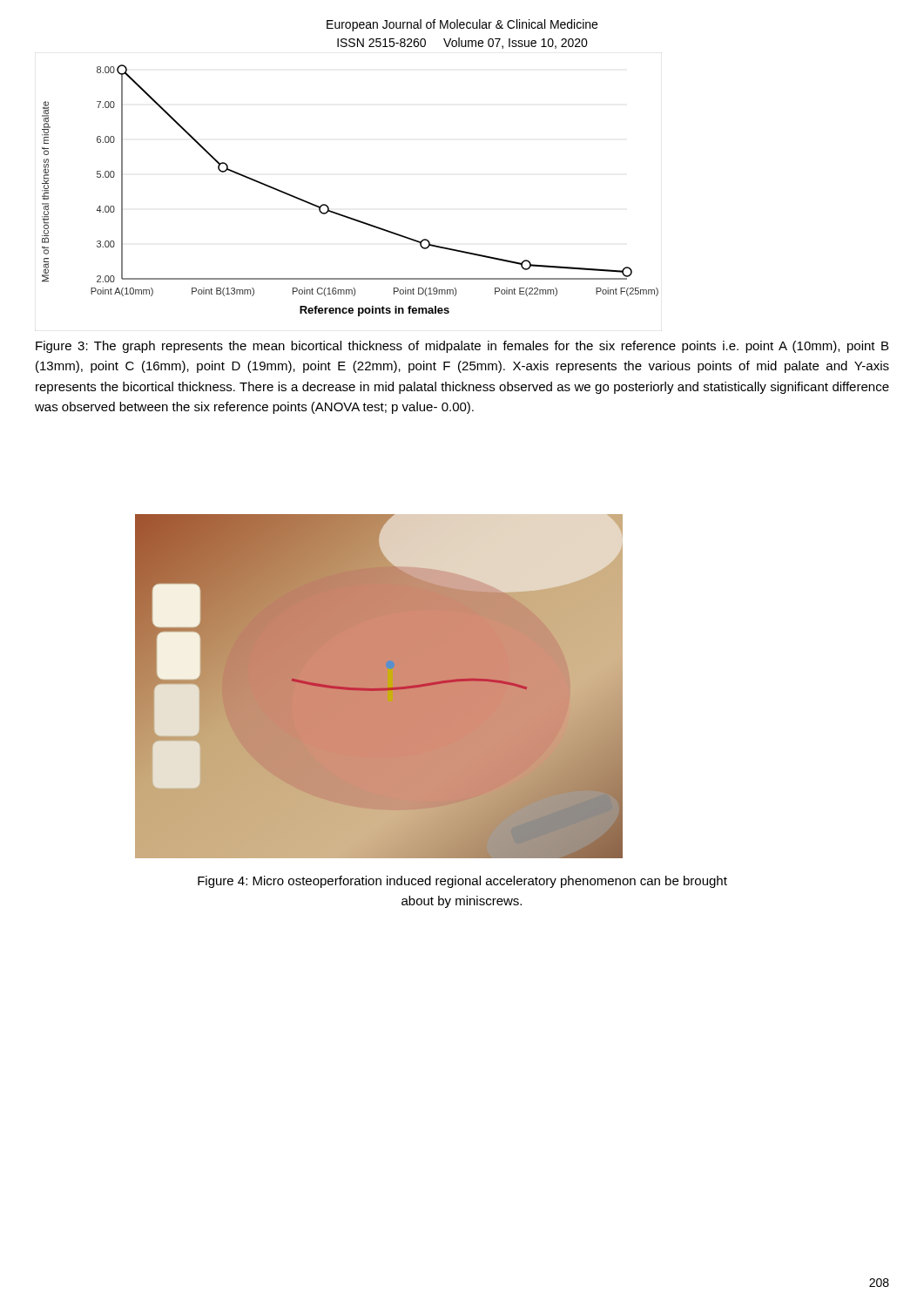Locate the line chart
924x1307 pixels.
click(x=348, y=192)
